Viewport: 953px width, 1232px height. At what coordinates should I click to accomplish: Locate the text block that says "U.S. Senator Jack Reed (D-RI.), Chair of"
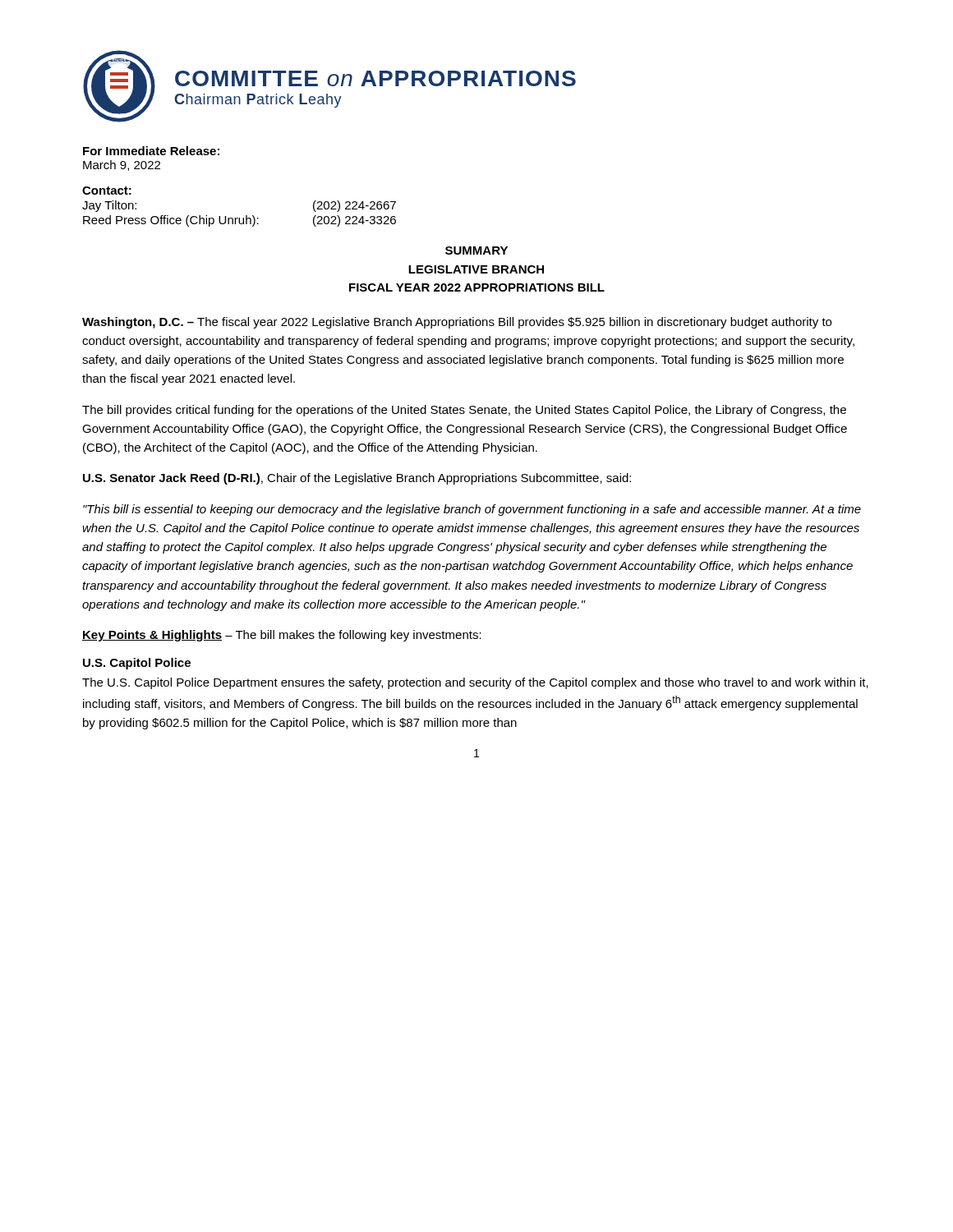(x=357, y=478)
